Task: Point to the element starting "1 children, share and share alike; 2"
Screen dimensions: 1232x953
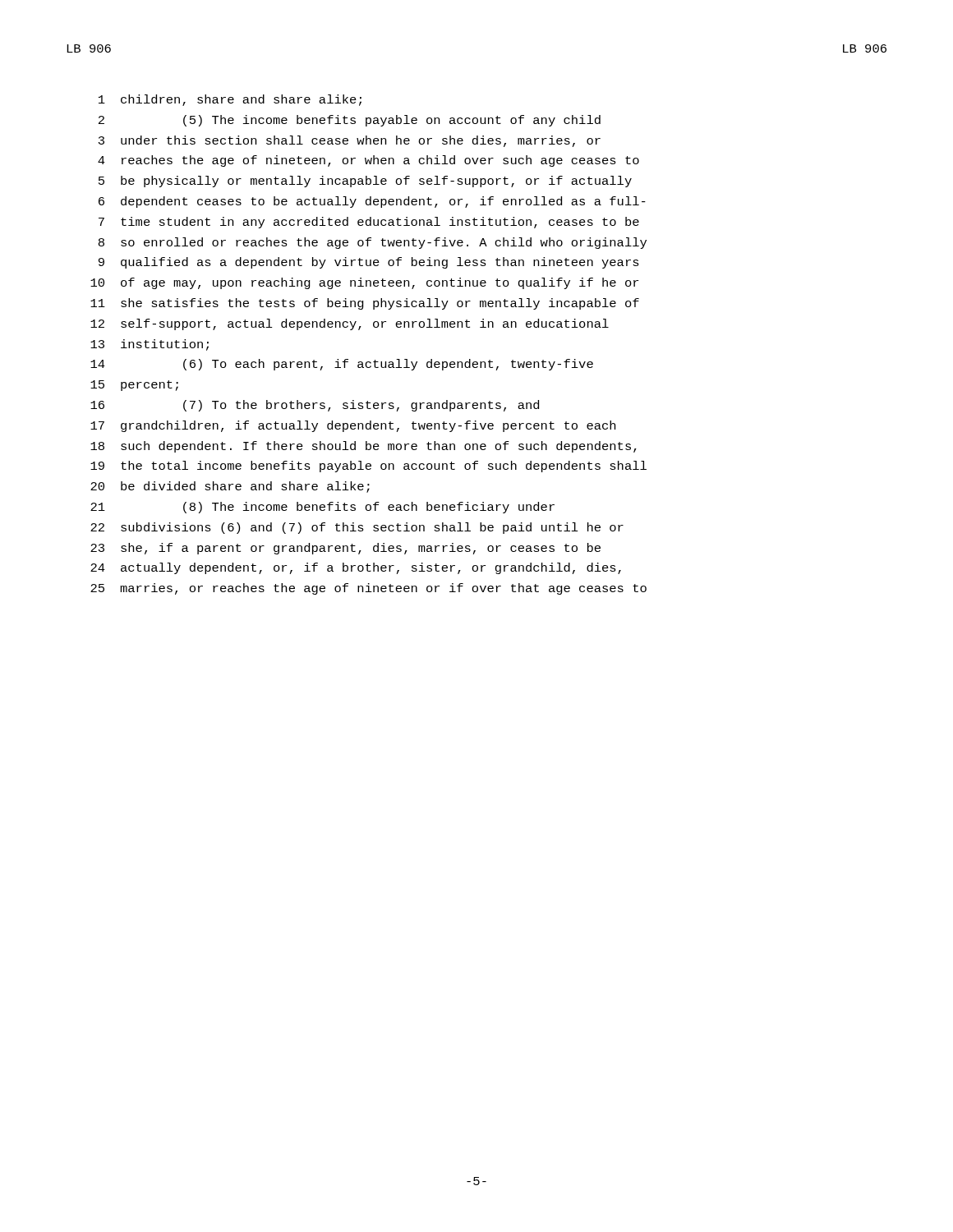Action: point(230,100)
